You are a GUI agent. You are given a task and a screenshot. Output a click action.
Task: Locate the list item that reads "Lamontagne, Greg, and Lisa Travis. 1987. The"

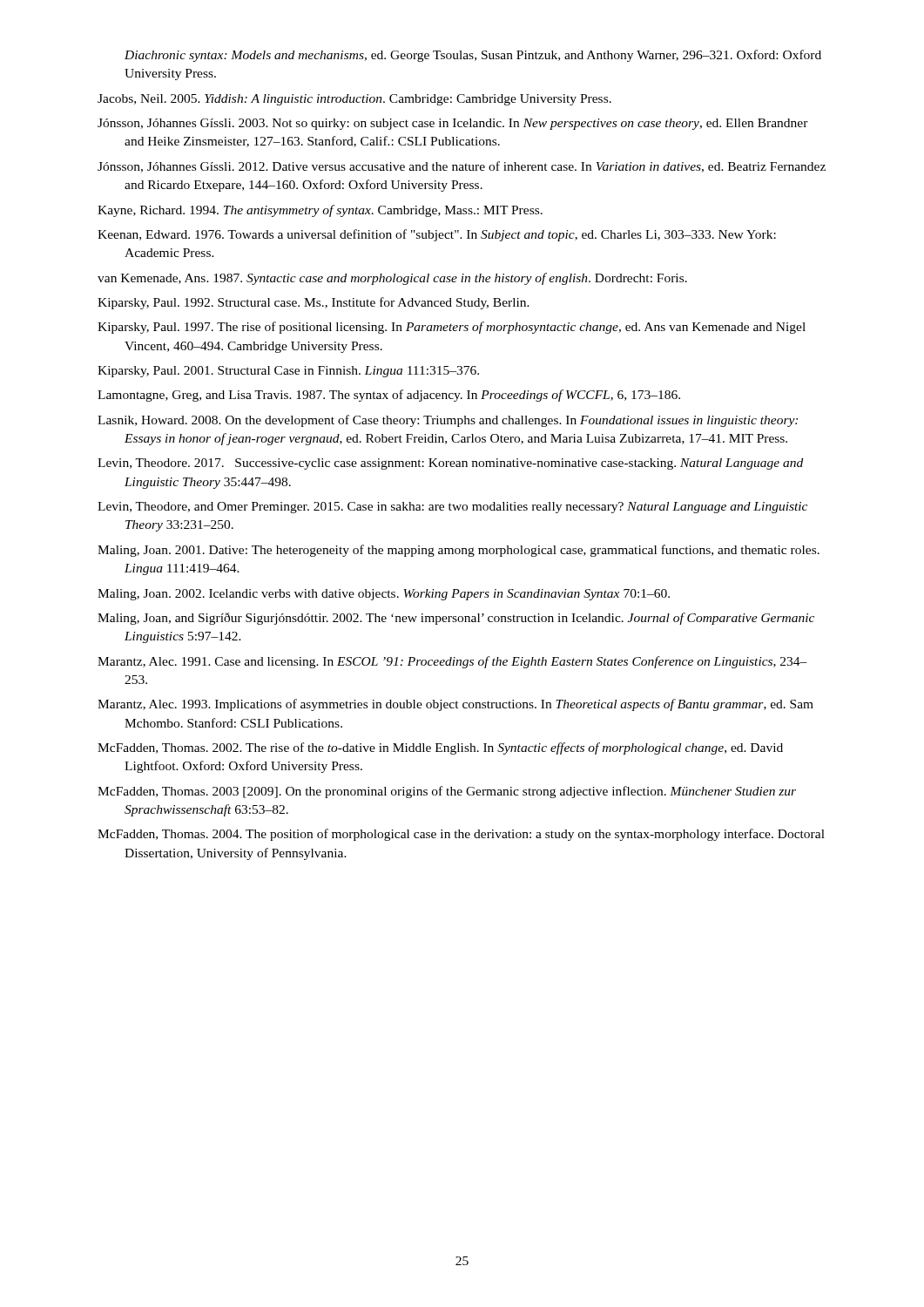click(x=389, y=395)
